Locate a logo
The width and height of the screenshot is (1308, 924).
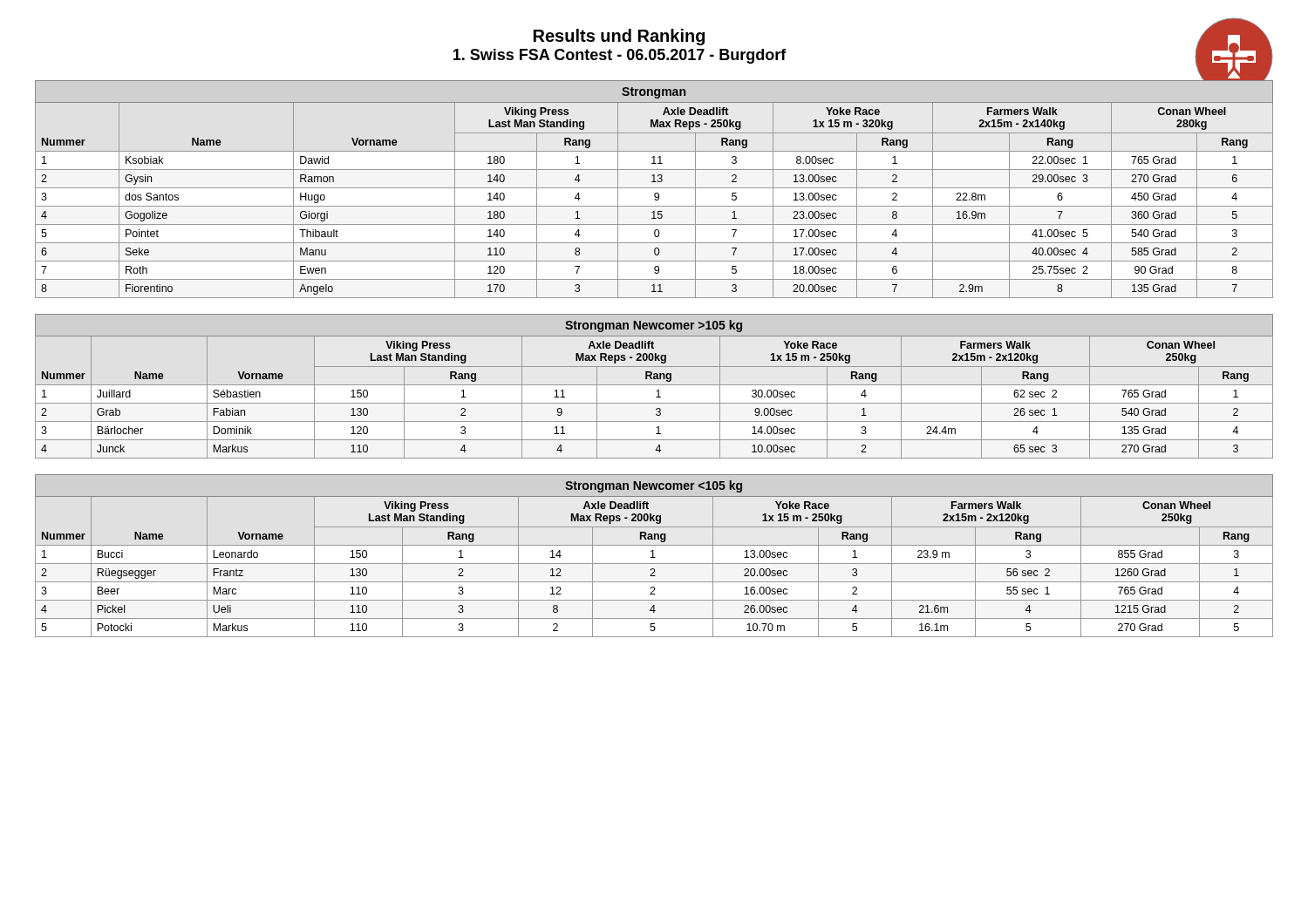(x=1234, y=57)
